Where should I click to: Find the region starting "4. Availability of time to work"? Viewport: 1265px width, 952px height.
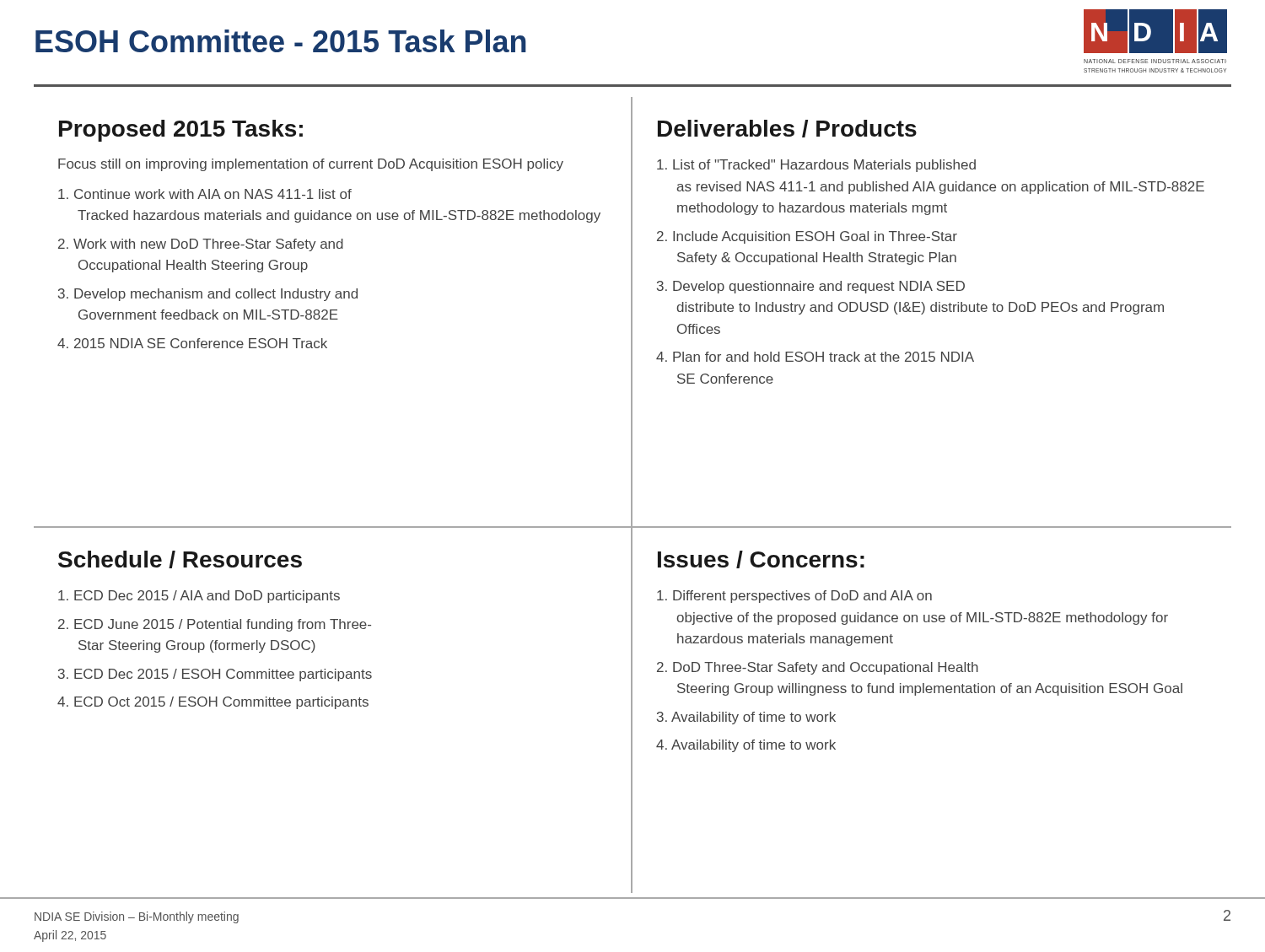pos(746,745)
